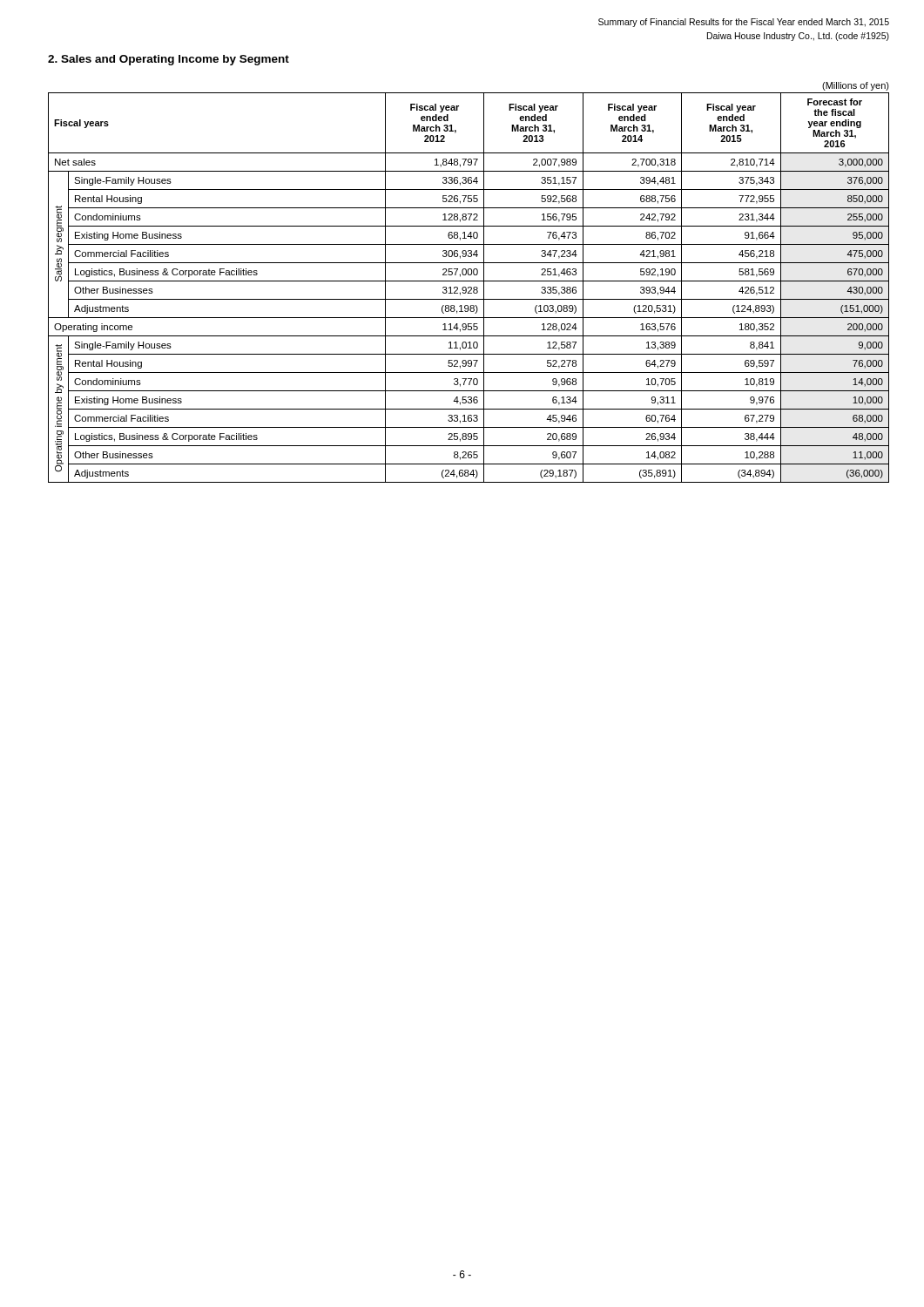Select the table
Viewport: 924px width, 1307px height.
tap(469, 281)
